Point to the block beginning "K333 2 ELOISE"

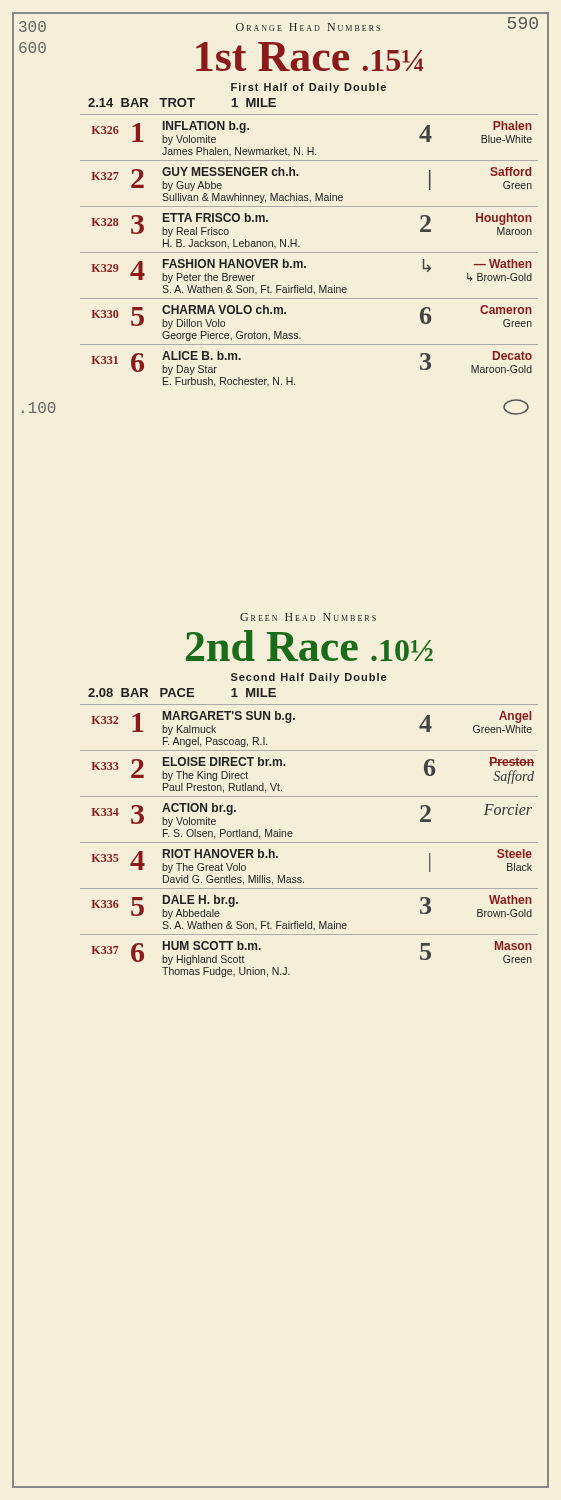[x=212, y=774]
